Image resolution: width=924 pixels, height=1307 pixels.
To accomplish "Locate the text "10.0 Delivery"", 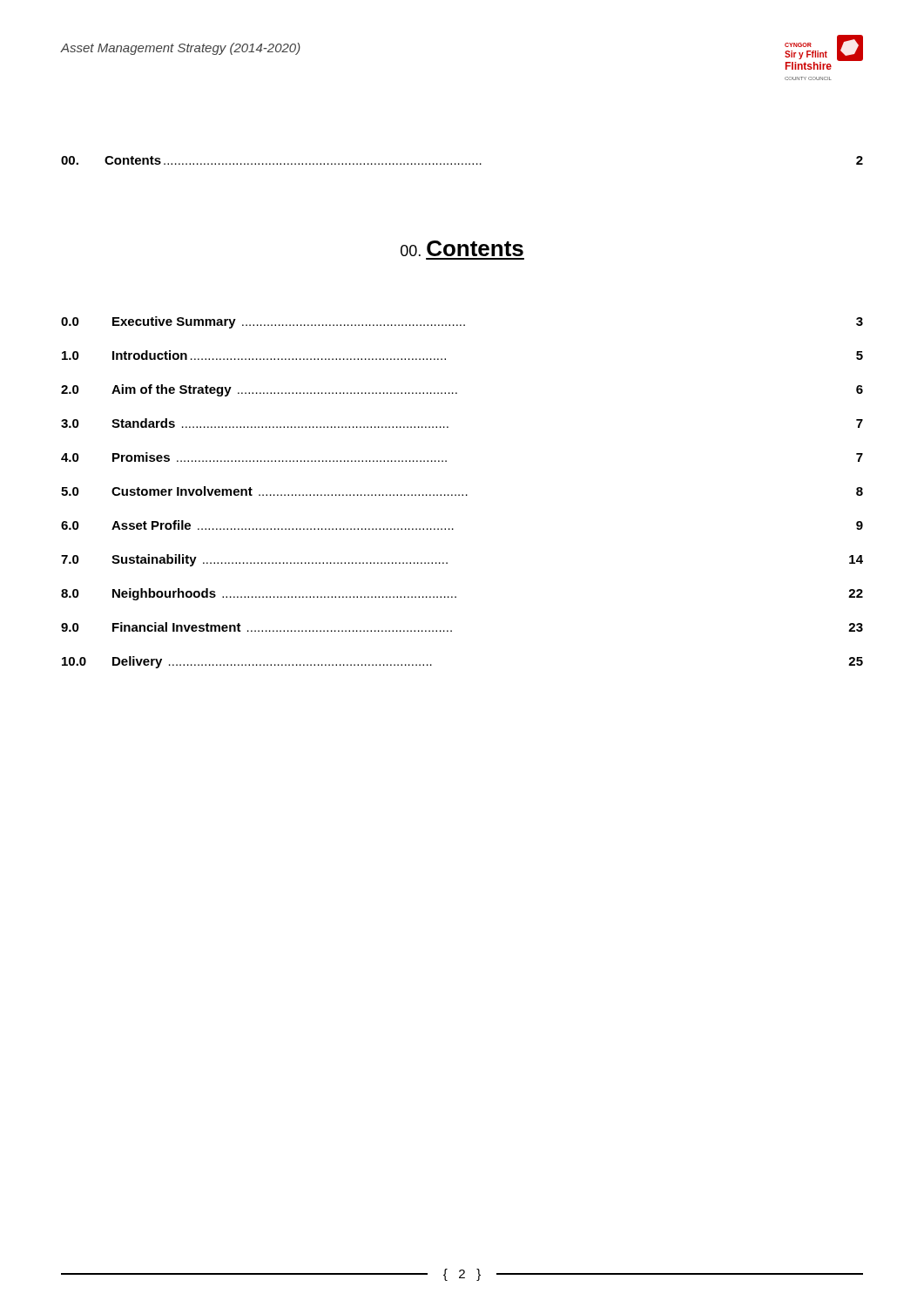I will click(73, 664).
